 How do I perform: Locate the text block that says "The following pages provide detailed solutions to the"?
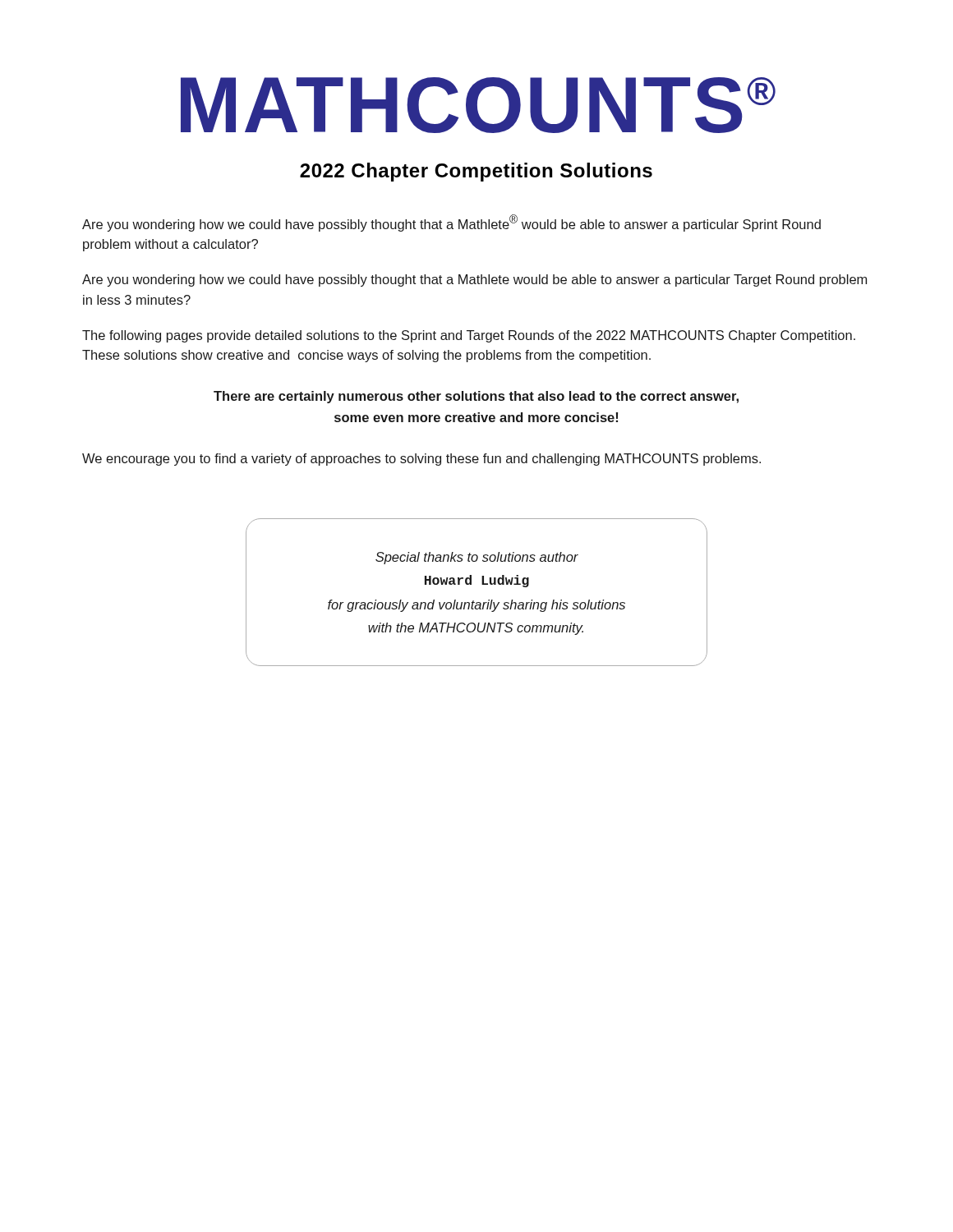(x=469, y=345)
